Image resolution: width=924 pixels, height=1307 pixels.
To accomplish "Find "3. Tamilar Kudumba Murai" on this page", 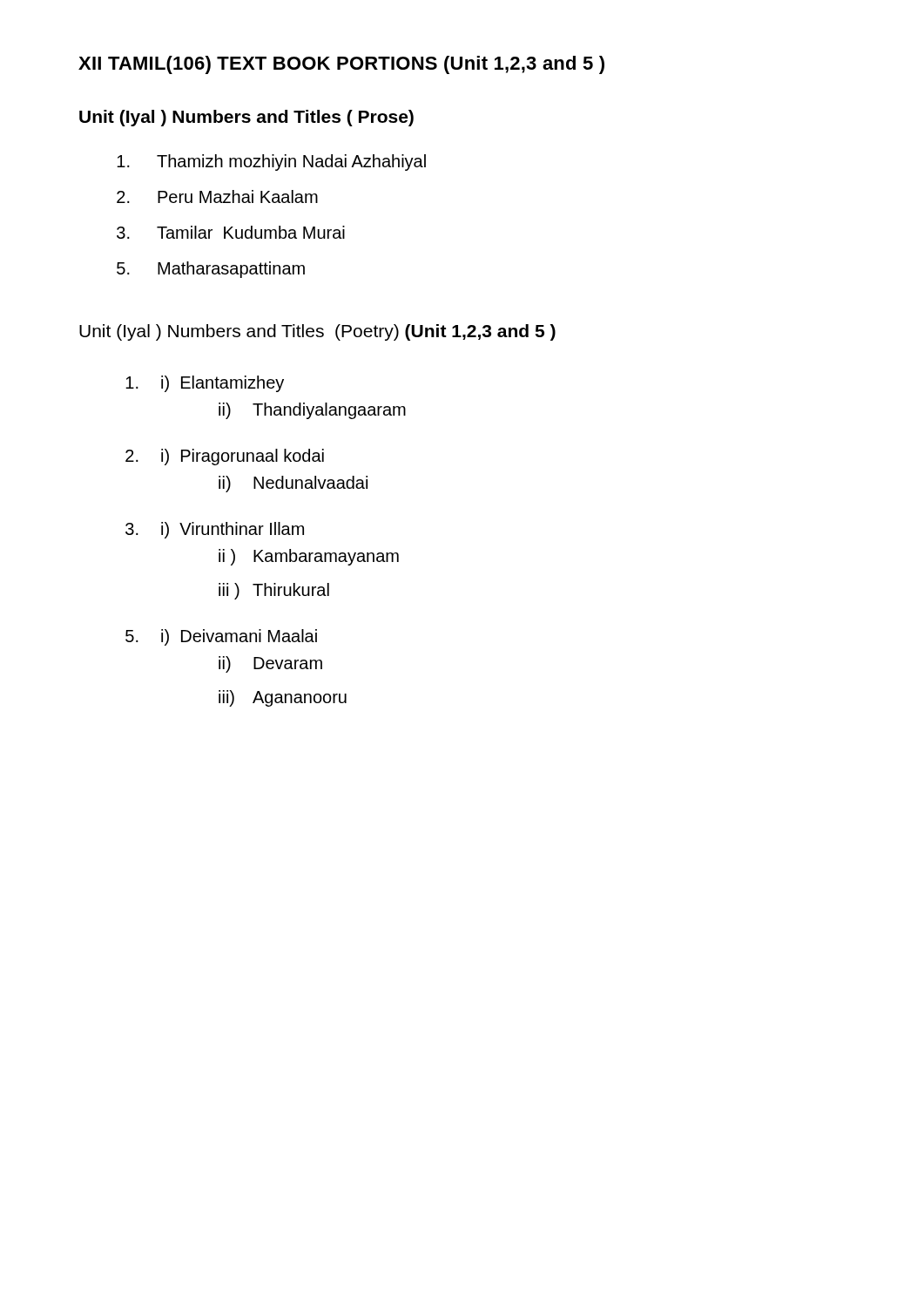I will (212, 233).
